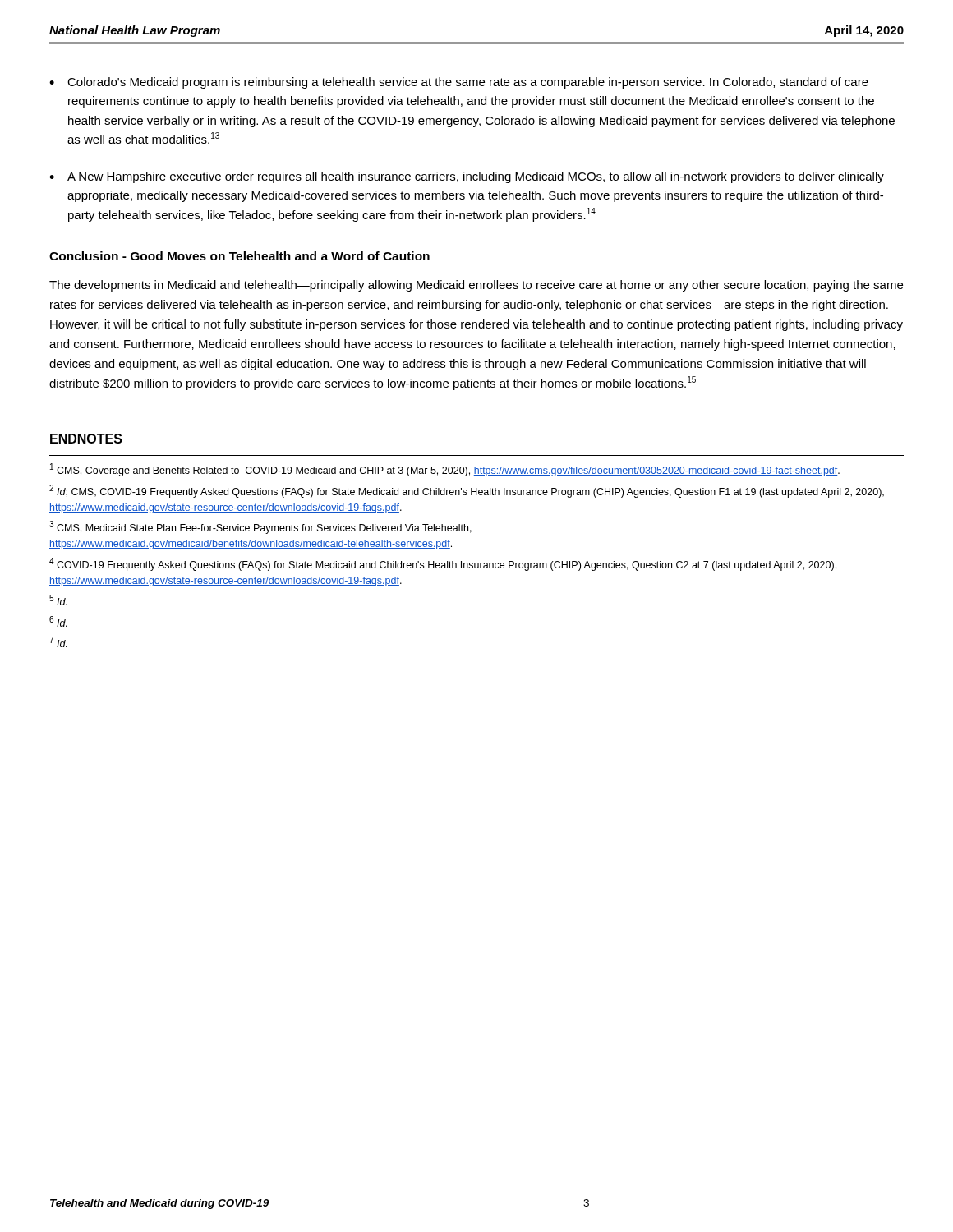Click on the block starting "Conclusion - Good Moves on Telehealth"
The width and height of the screenshot is (953, 1232).
(x=240, y=256)
